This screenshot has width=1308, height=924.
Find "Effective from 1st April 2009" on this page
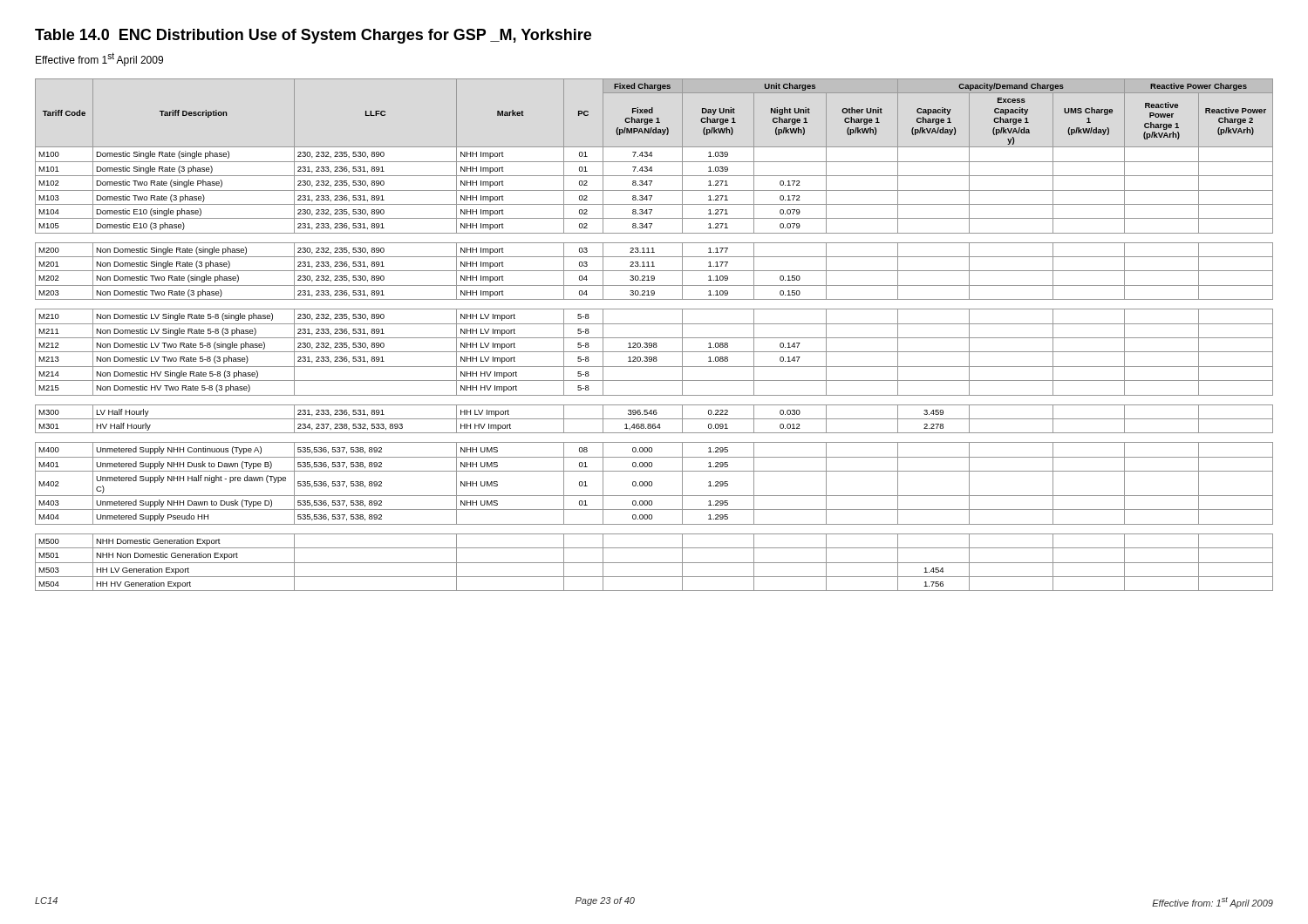click(x=99, y=59)
